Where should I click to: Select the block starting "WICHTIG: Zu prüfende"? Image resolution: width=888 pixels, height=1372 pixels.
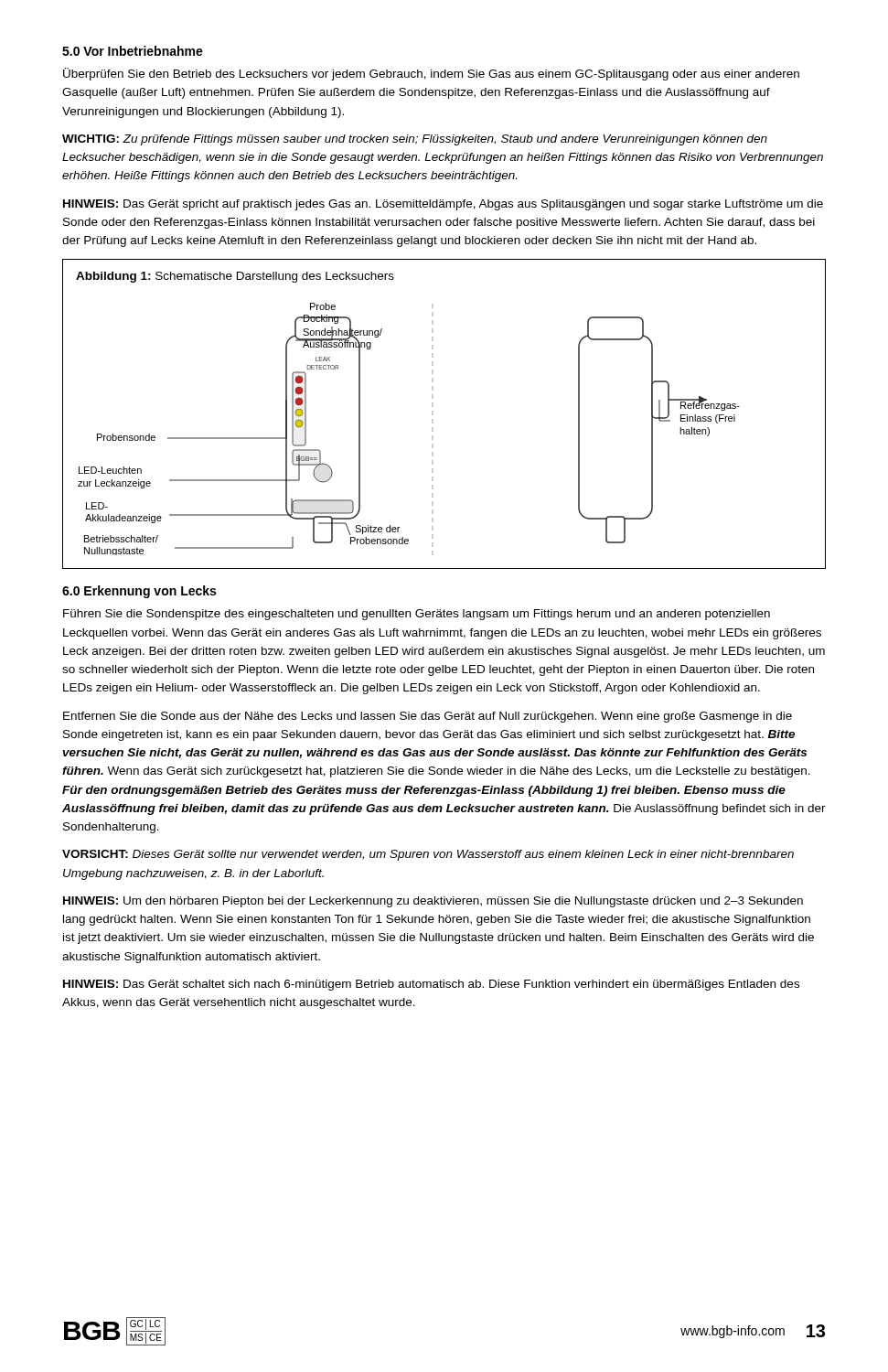click(x=443, y=157)
